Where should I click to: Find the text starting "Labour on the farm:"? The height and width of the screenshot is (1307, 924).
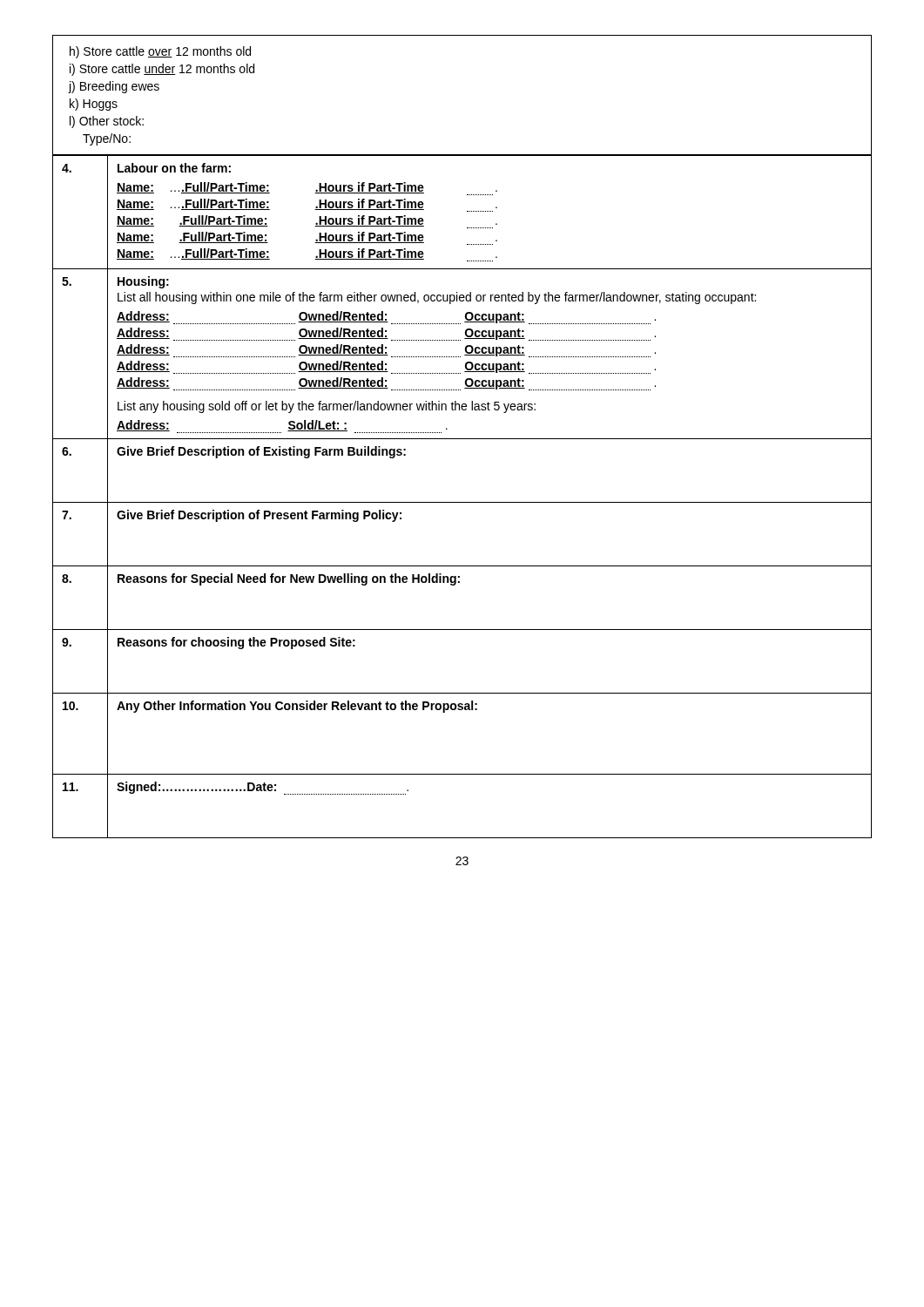tap(174, 168)
